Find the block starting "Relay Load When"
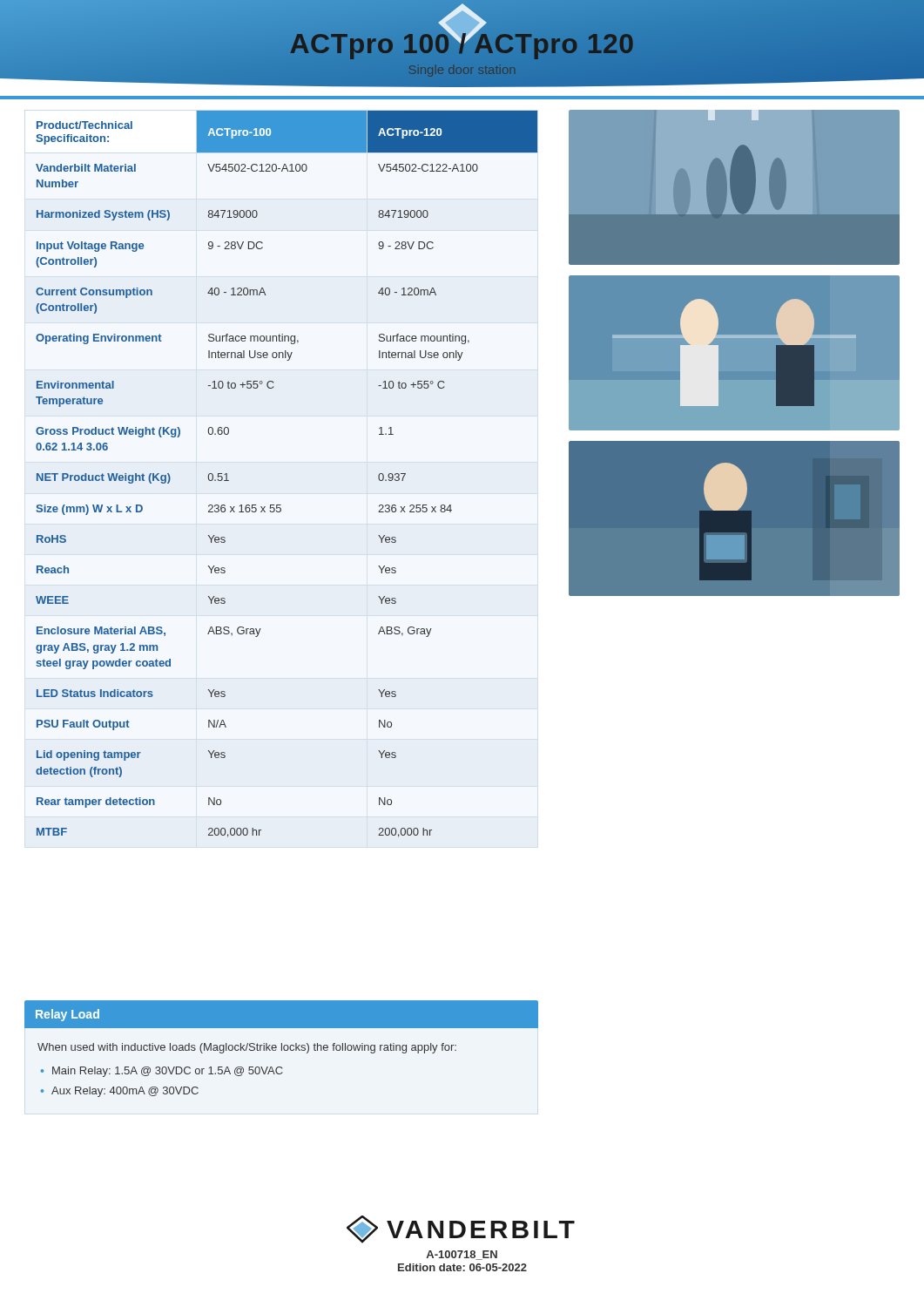This screenshot has height=1307, width=924. pyautogui.click(x=281, y=1057)
